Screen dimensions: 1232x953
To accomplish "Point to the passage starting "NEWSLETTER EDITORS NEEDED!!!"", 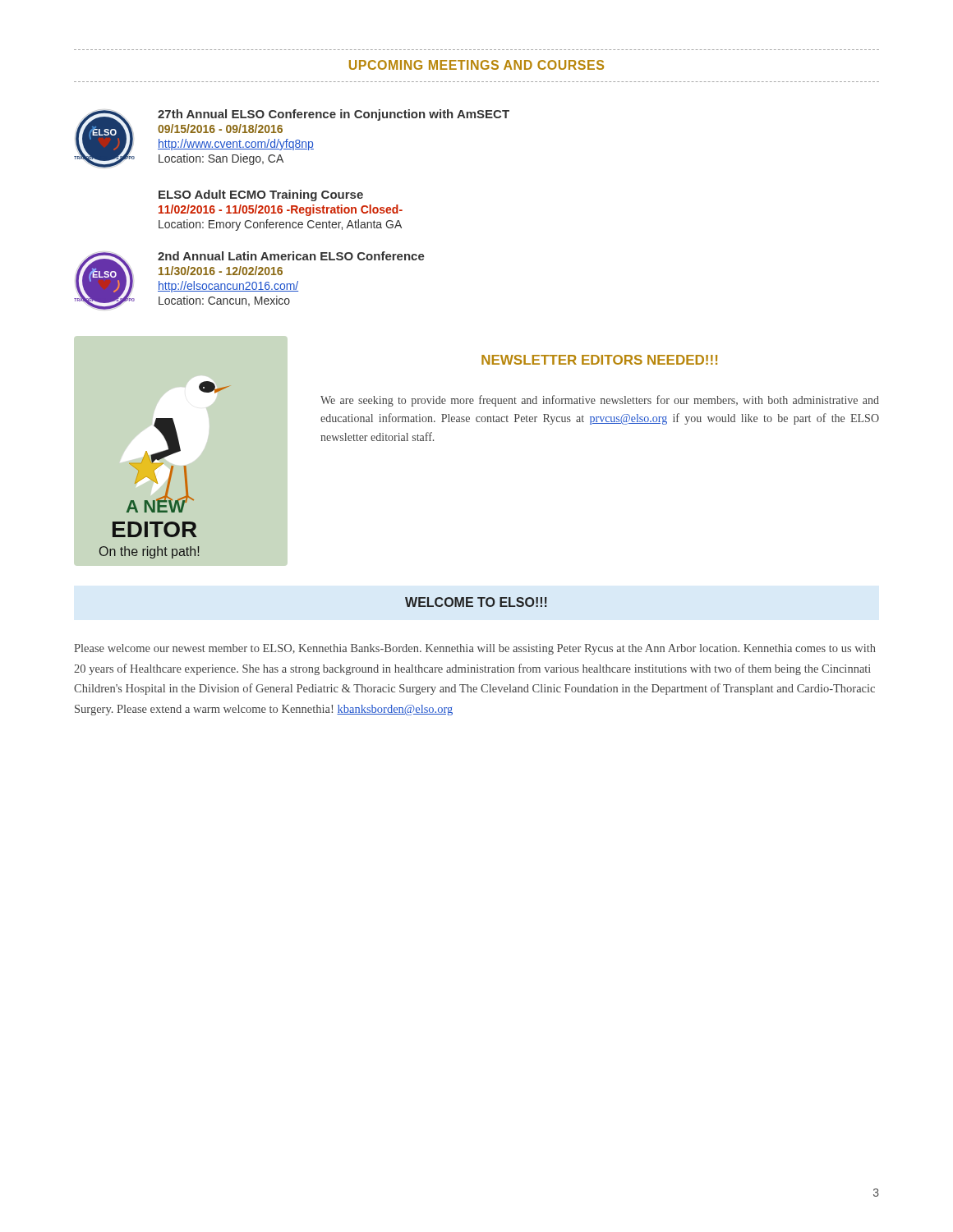I will [600, 360].
